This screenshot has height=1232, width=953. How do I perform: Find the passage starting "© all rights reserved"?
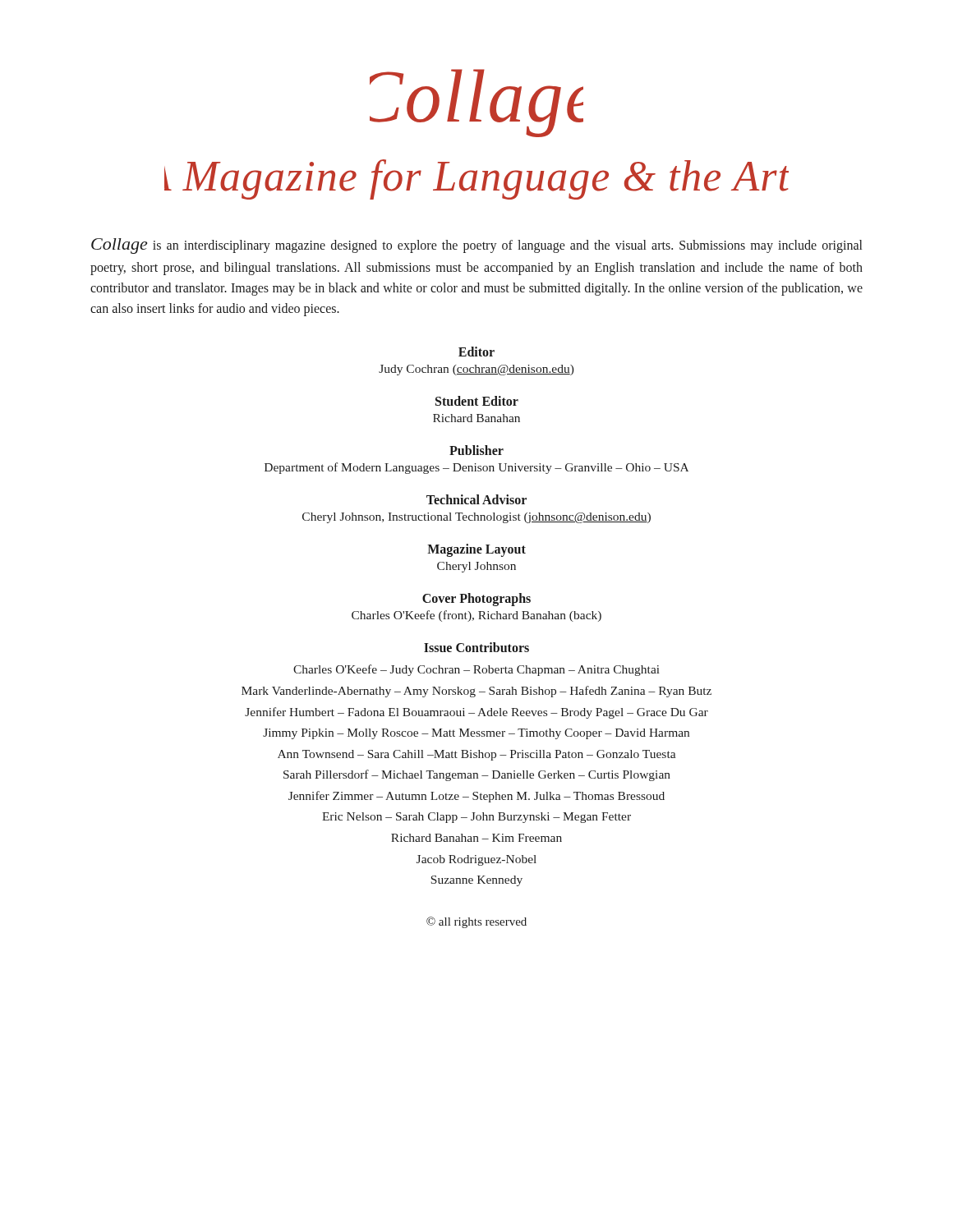pyautogui.click(x=476, y=921)
